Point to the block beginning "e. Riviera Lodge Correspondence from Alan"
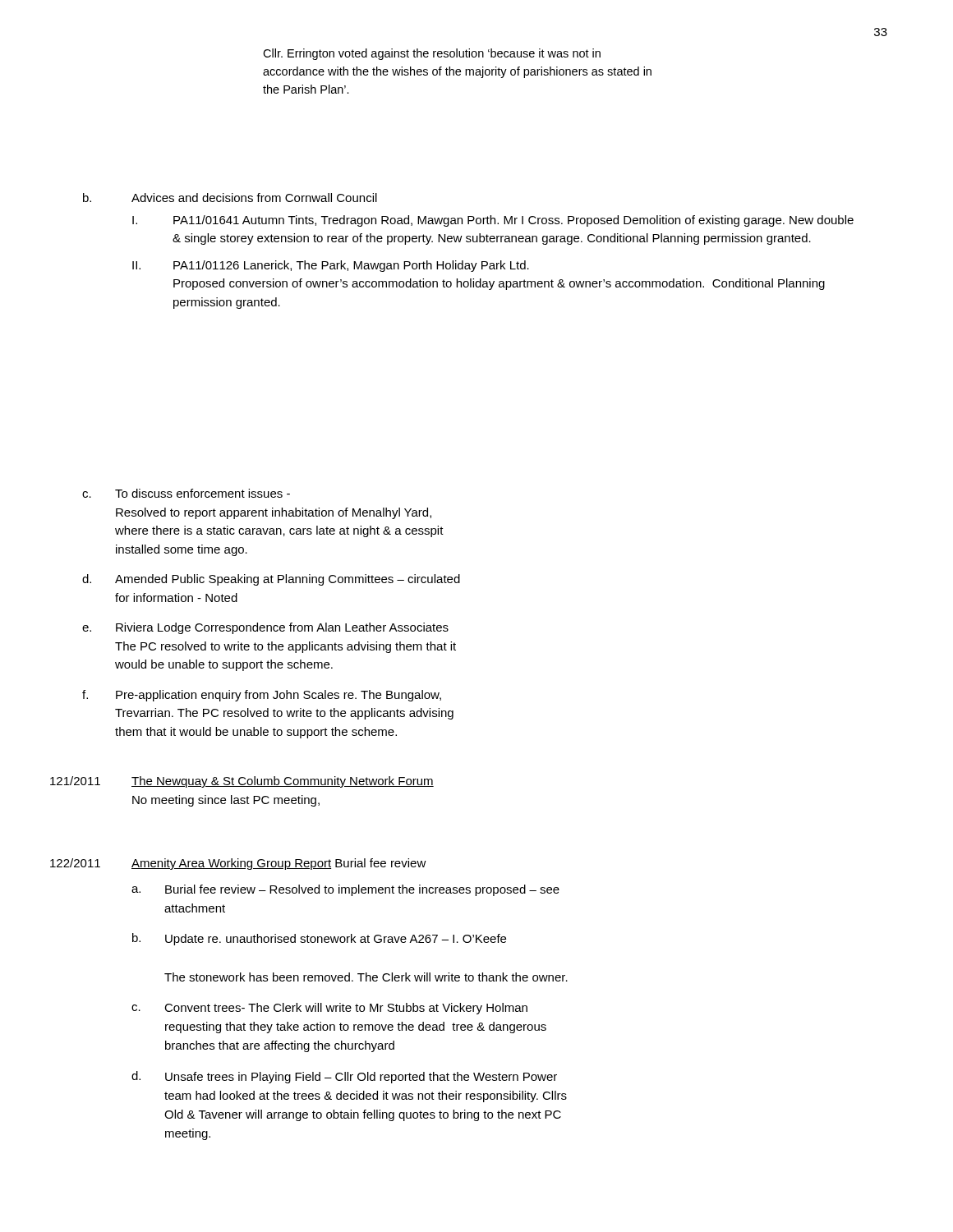 (265, 628)
